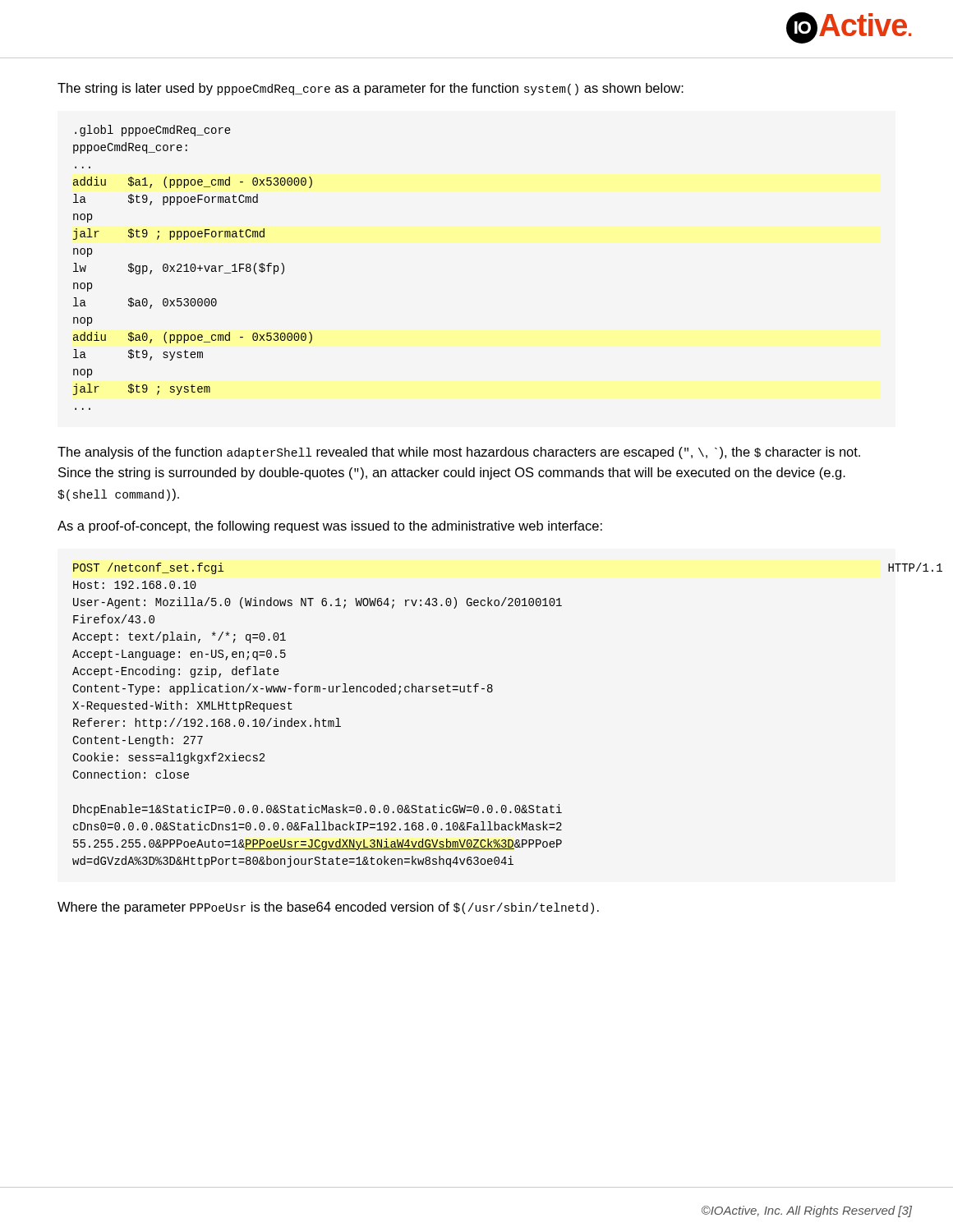This screenshot has height=1232, width=953.
Task: Select the text block that reads "The string is later"
Action: click(x=371, y=88)
